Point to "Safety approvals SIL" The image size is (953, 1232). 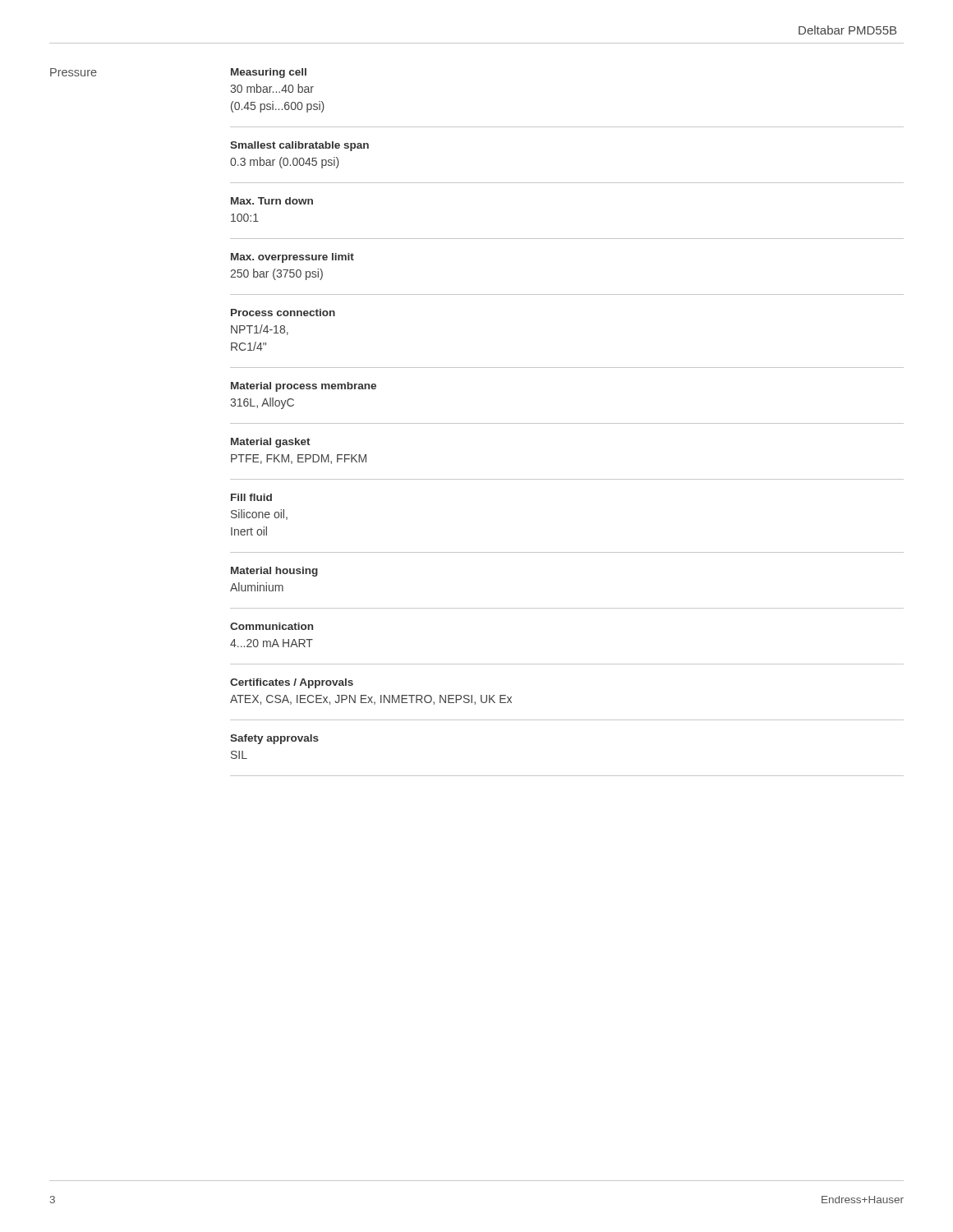tap(274, 739)
